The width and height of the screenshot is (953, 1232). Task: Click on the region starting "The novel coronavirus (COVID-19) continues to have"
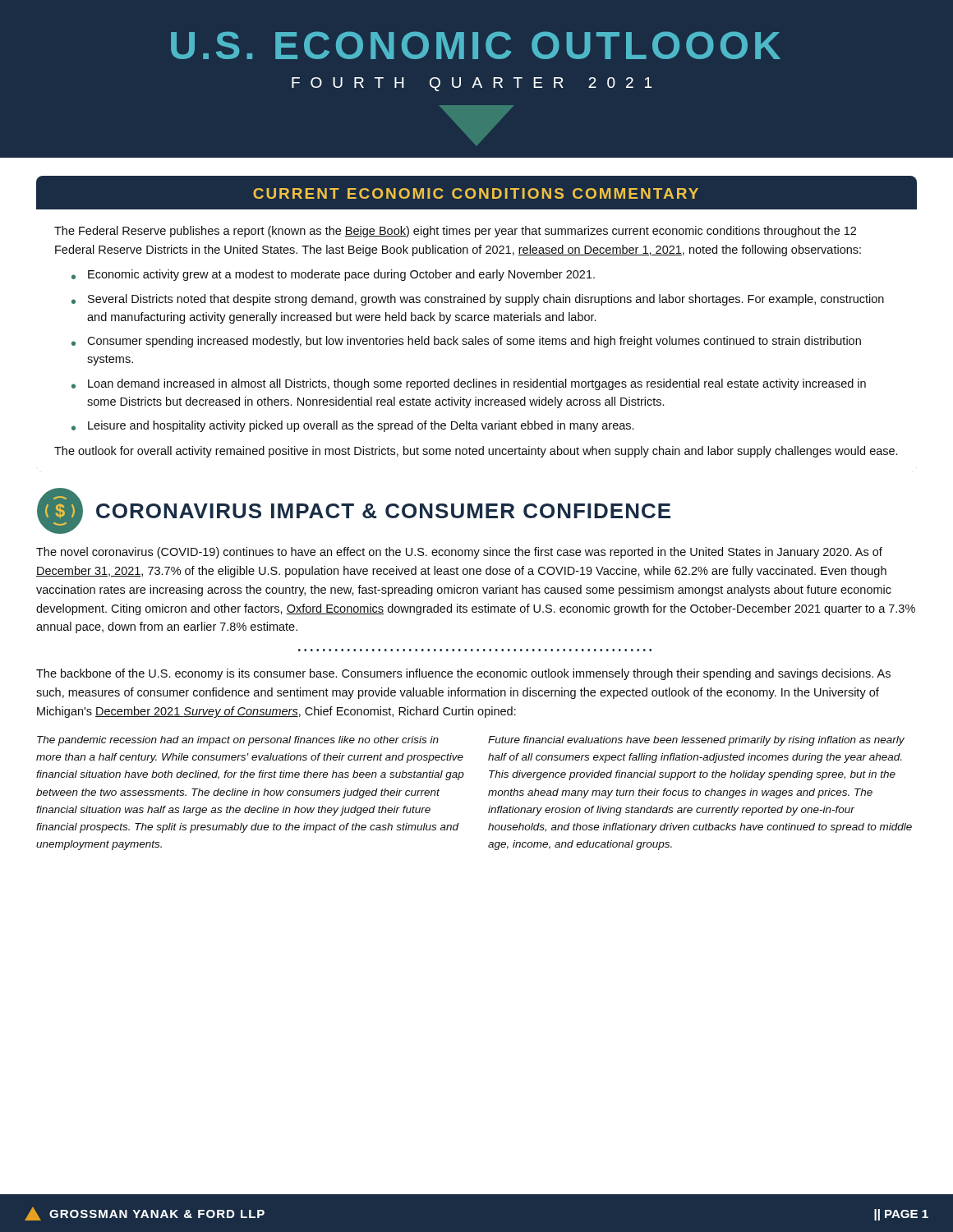click(x=476, y=589)
